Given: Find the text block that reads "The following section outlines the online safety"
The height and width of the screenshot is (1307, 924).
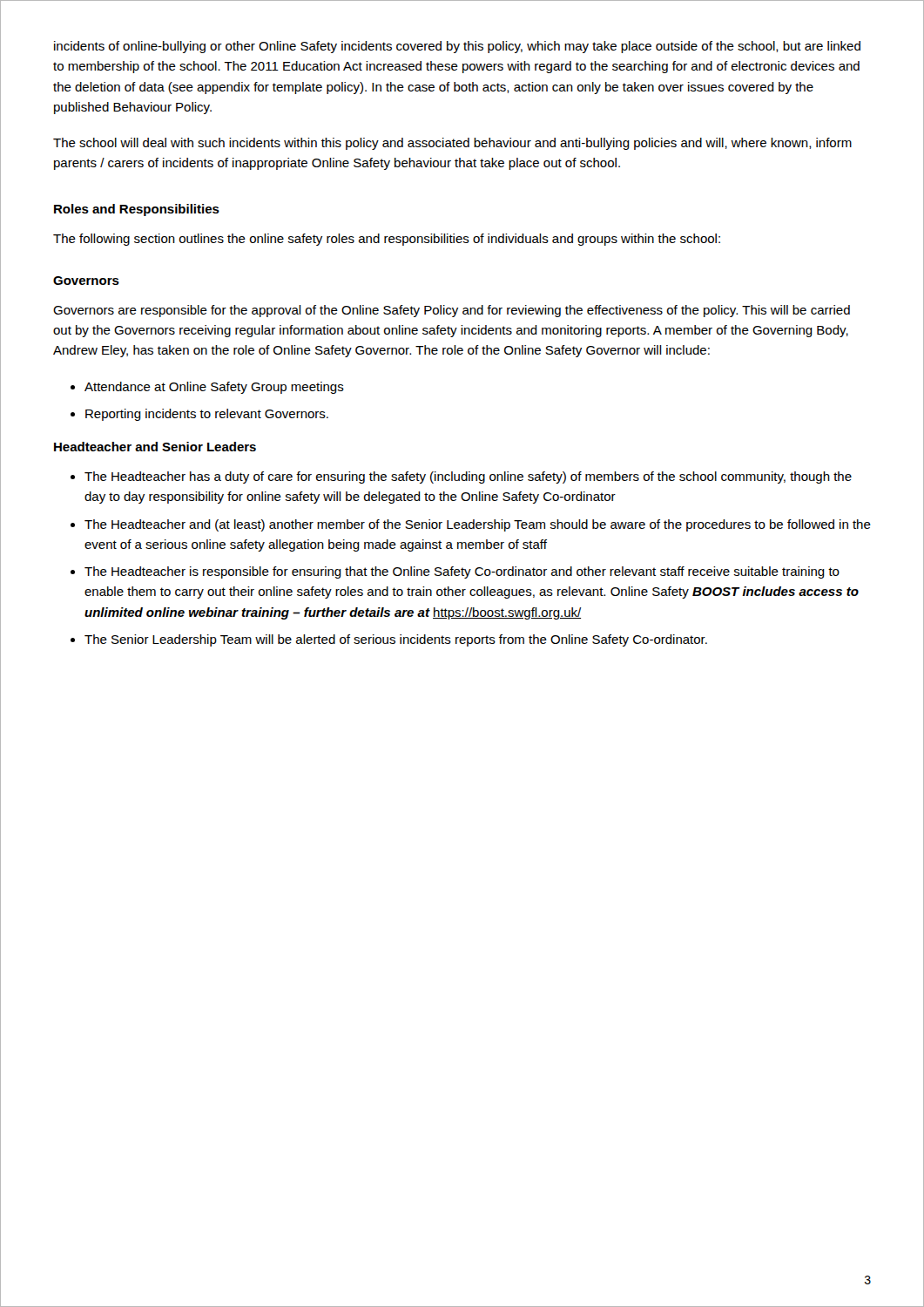Looking at the screenshot, I should [x=462, y=238].
